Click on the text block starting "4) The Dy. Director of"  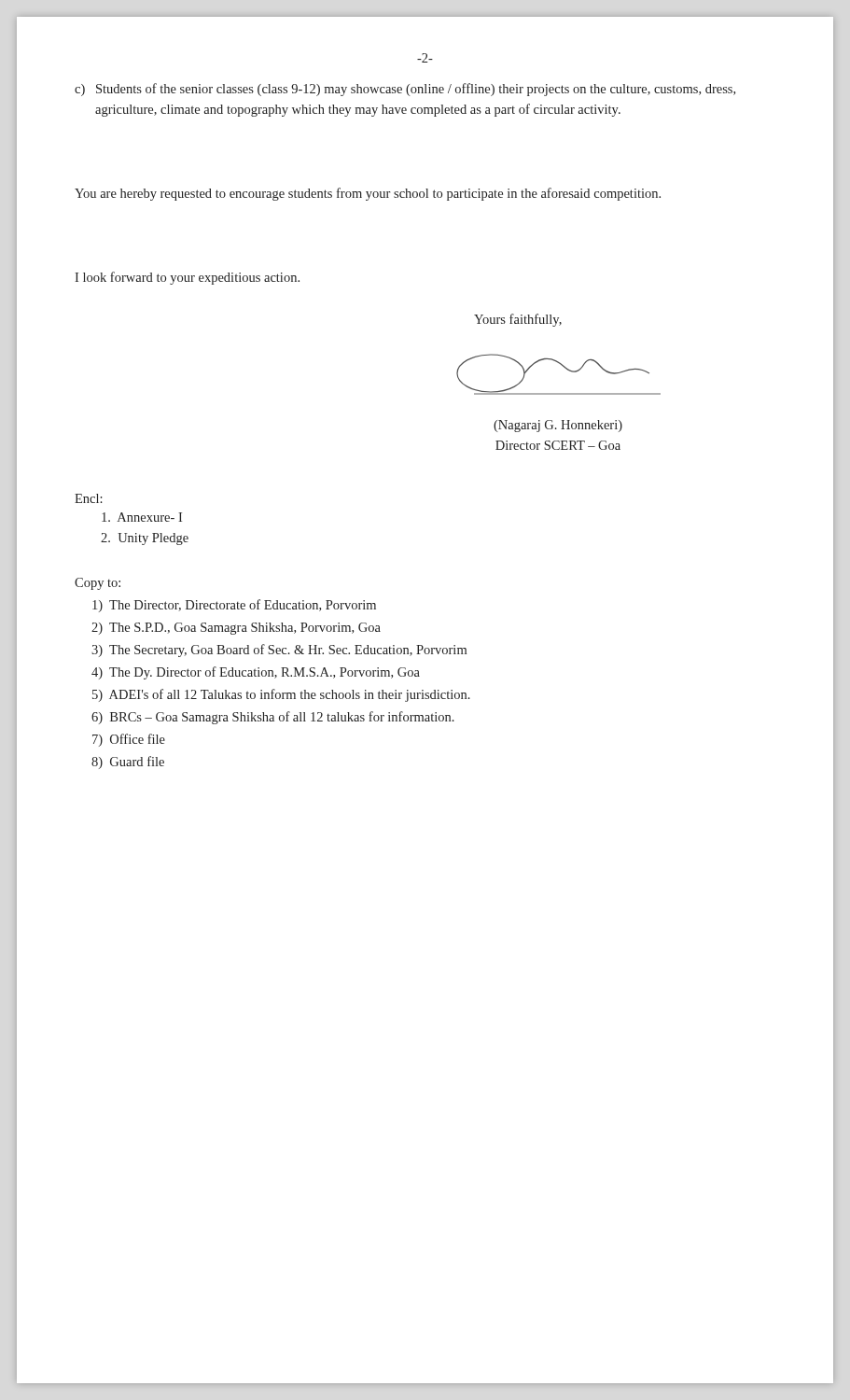(x=256, y=672)
